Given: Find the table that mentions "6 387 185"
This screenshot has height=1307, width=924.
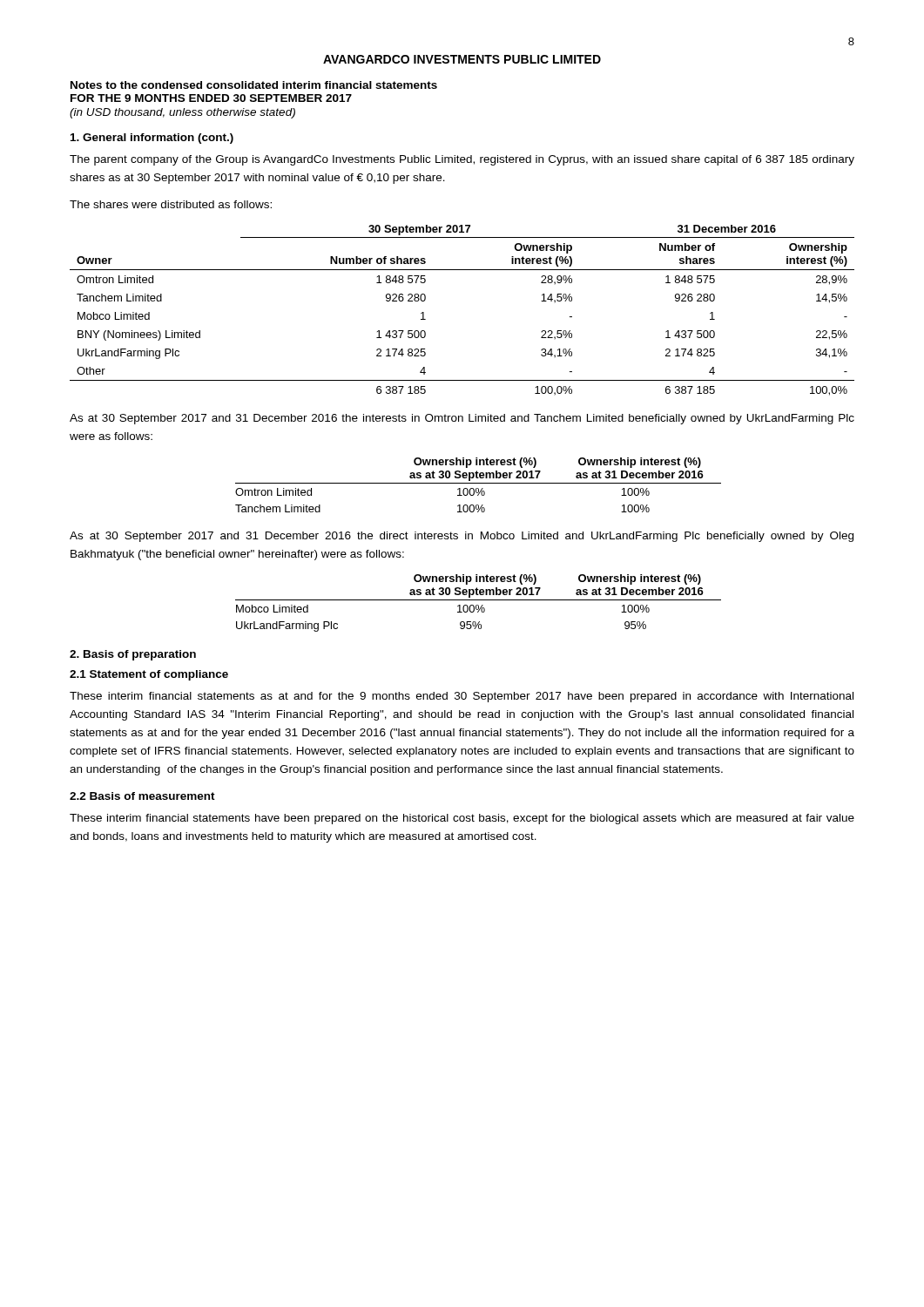Looking at the screenshot, I should coord(462,309).
